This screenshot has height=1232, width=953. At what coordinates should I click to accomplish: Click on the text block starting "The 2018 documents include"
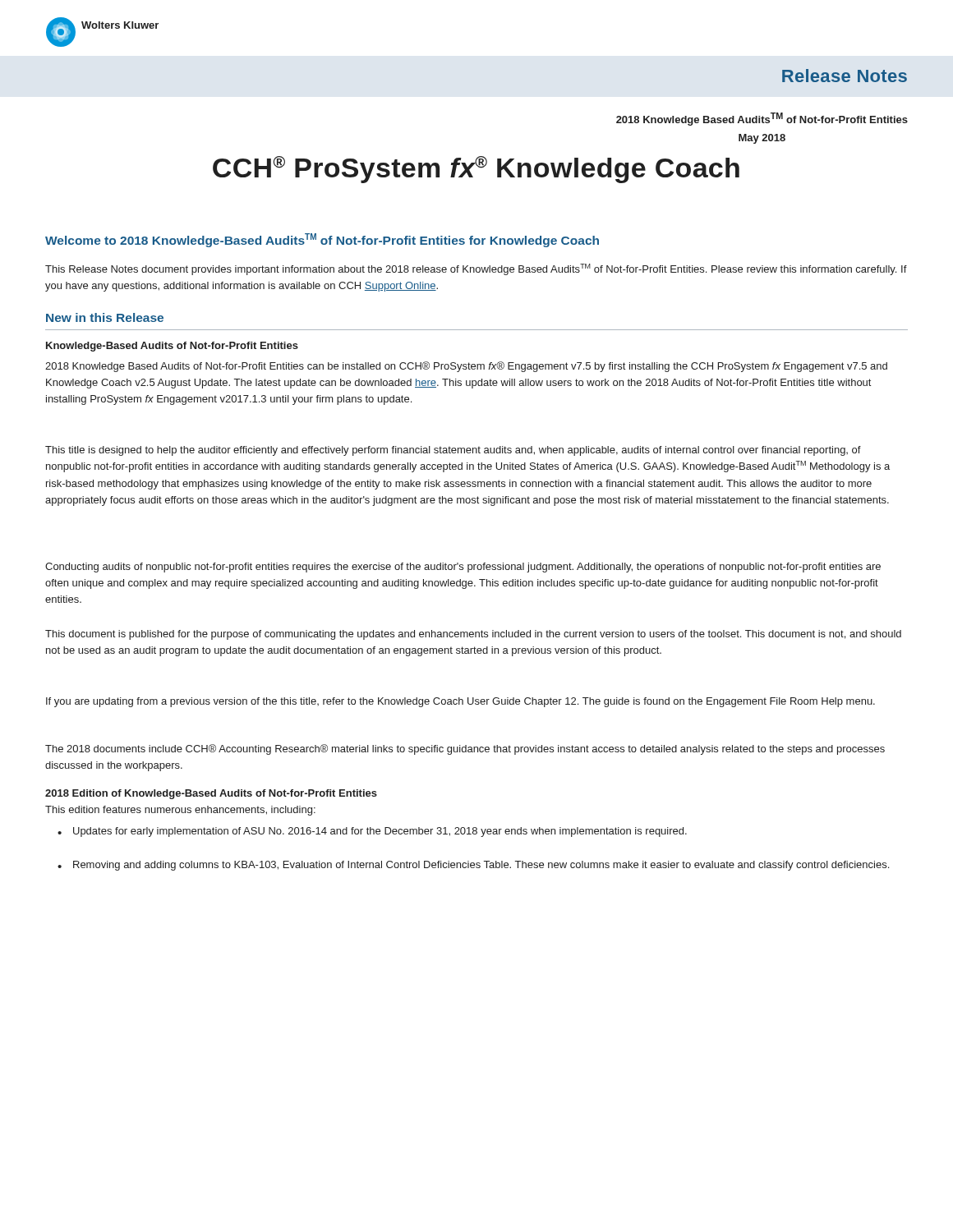465,757
